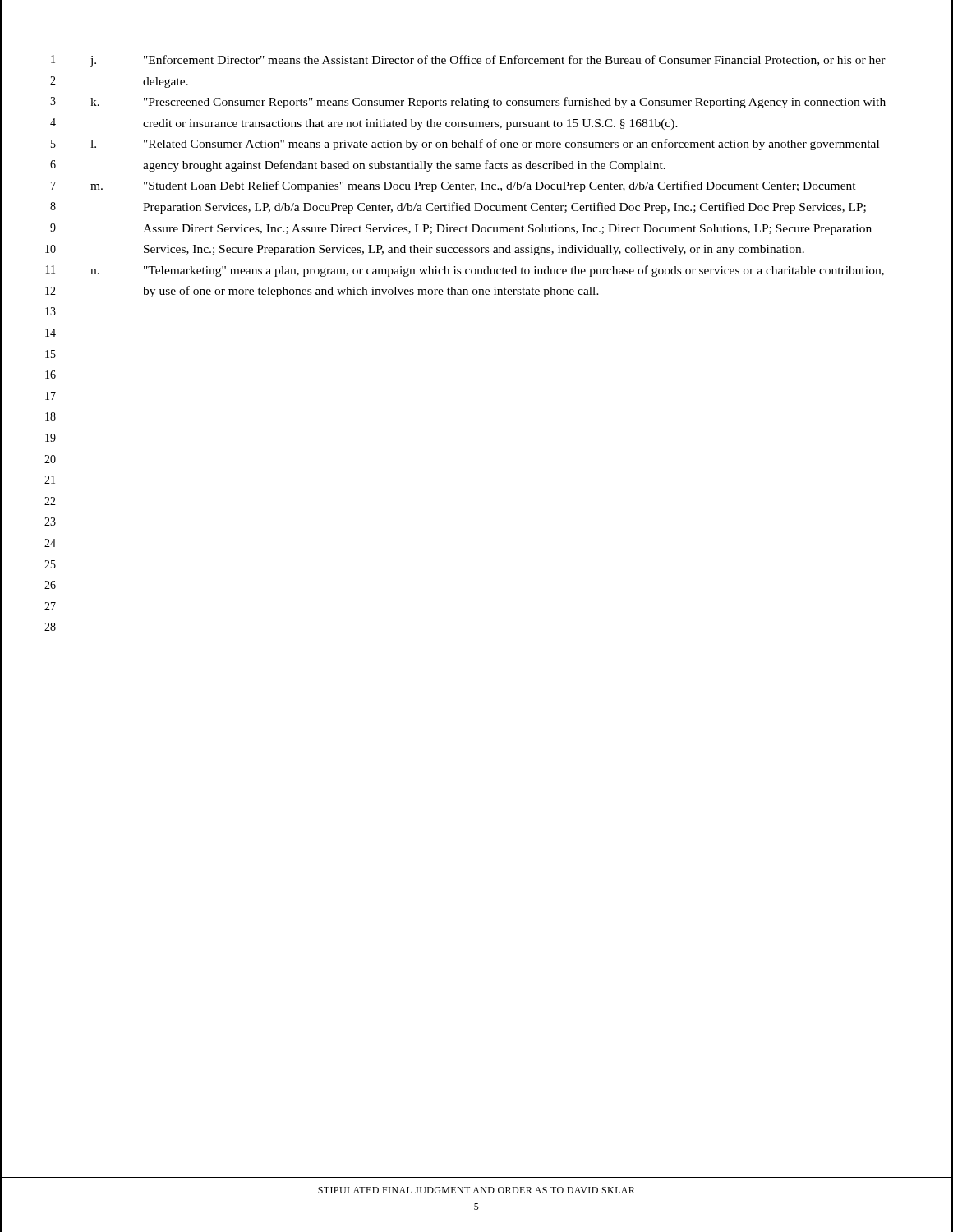Screen dimensions: 1232x953
Task: Locate the element starting "m. "Student Loan Debt Relief Companies""
Action: click(x=489, y=217)
